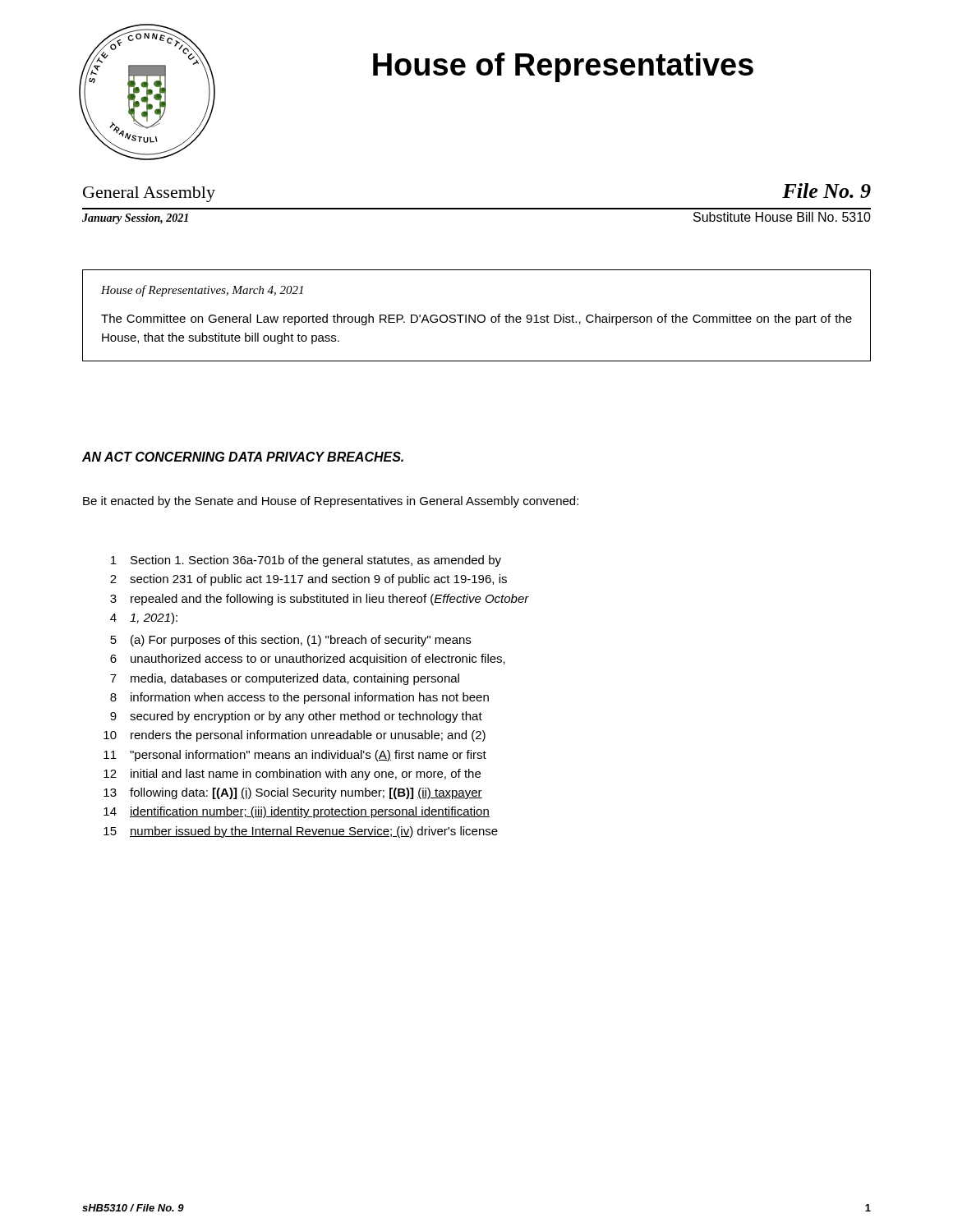
Task: Navigate to the passage starting "7 media, databases or computerized data, containing"
Action: click(x=285, y=679)
